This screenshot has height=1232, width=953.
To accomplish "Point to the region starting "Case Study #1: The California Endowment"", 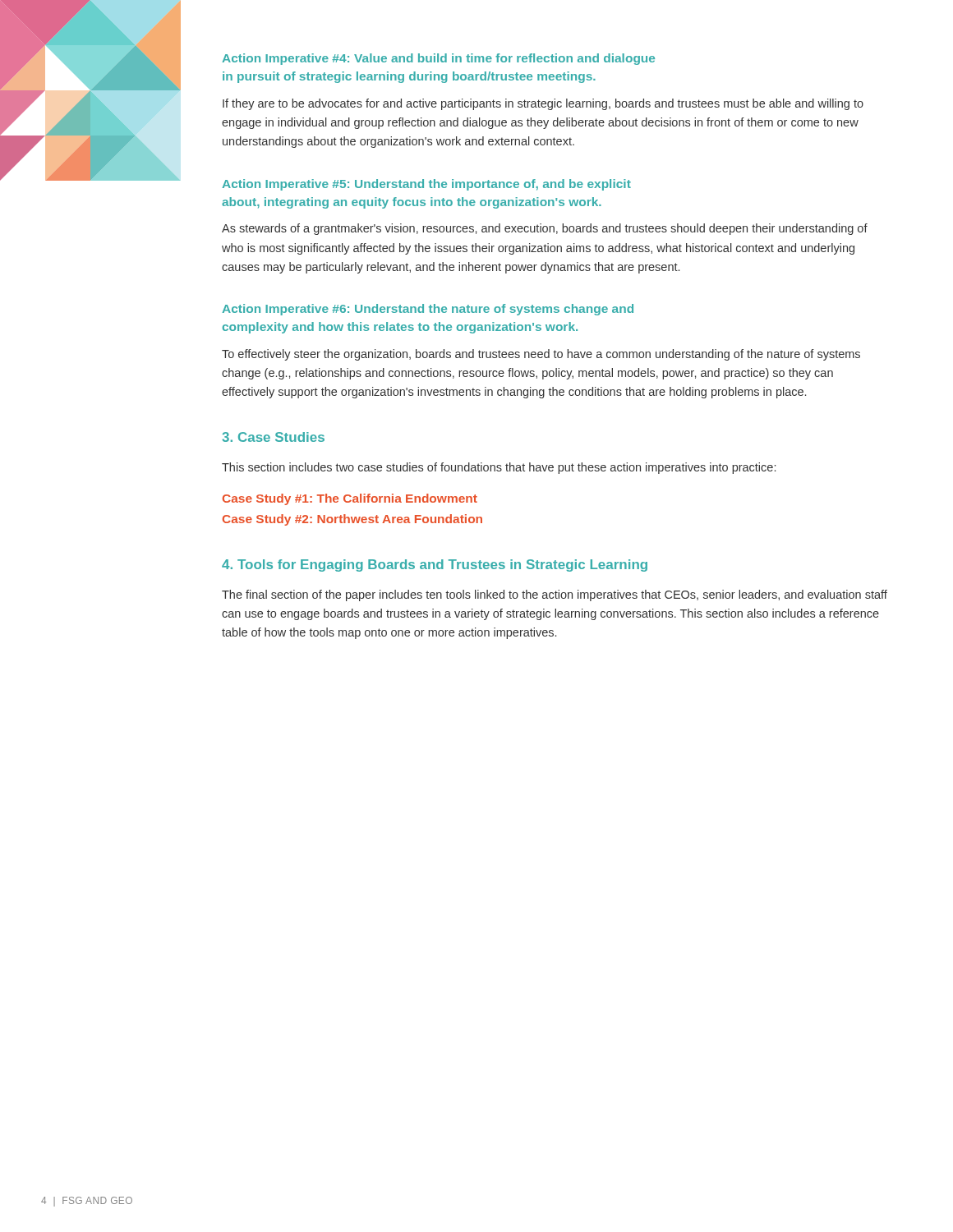I will 350,499.
